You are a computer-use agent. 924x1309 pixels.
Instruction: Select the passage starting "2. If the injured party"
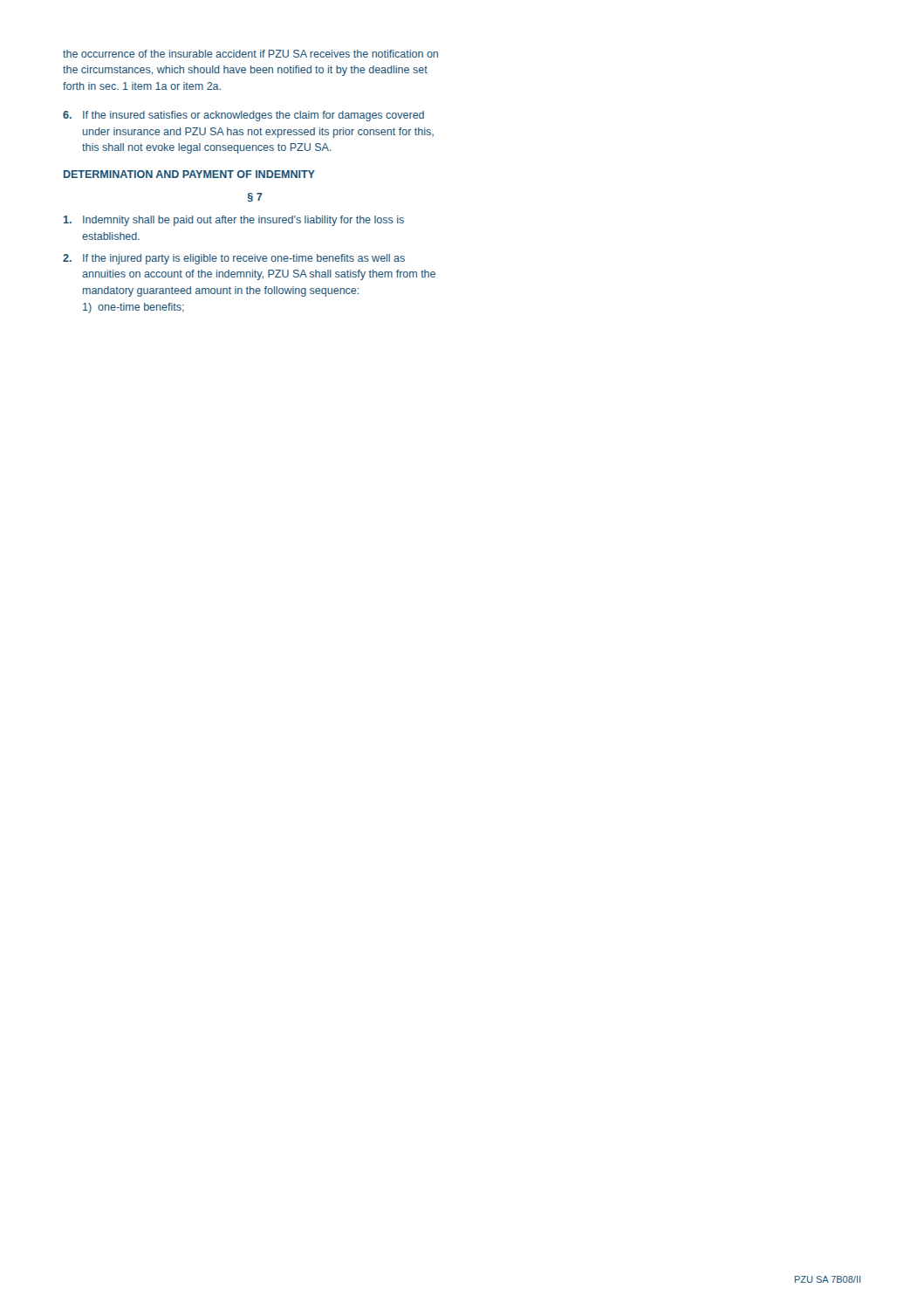click(x=255, y=283)
